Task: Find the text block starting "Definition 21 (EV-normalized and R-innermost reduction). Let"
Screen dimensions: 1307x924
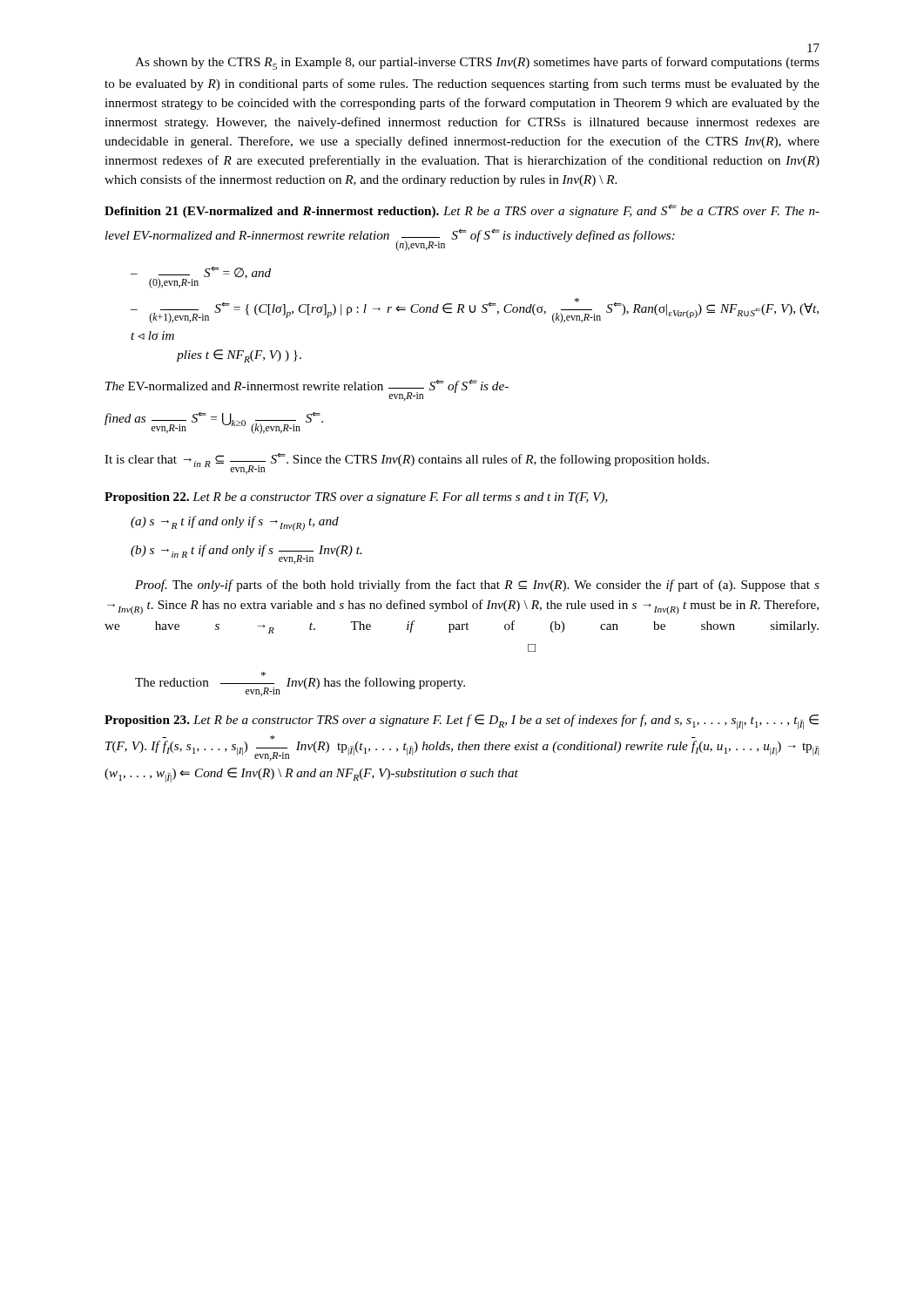Action: tap(462, 226)
